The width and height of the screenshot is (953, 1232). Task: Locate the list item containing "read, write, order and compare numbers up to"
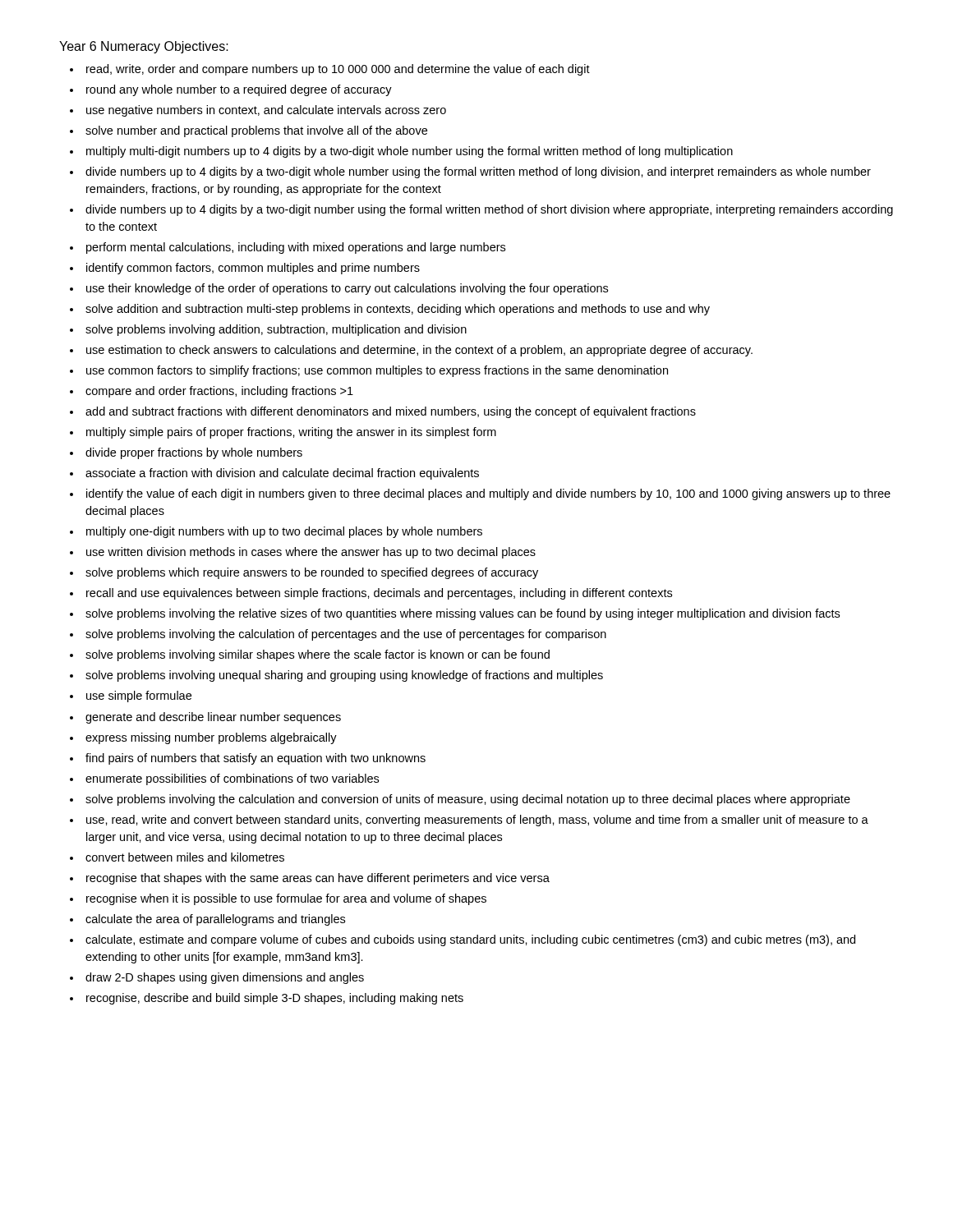337,69
